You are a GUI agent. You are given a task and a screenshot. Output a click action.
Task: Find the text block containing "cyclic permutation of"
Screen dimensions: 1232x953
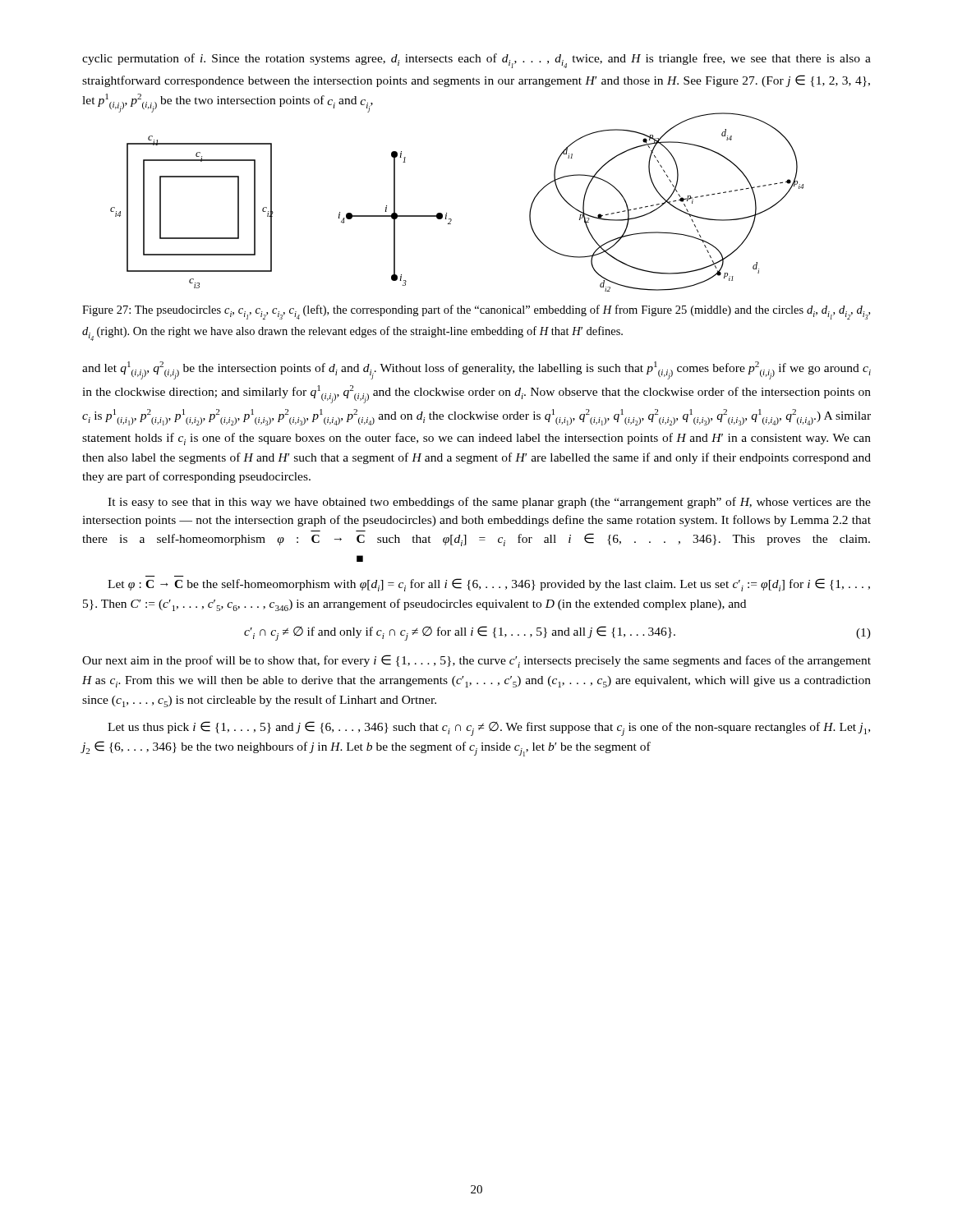pos(476,82)
